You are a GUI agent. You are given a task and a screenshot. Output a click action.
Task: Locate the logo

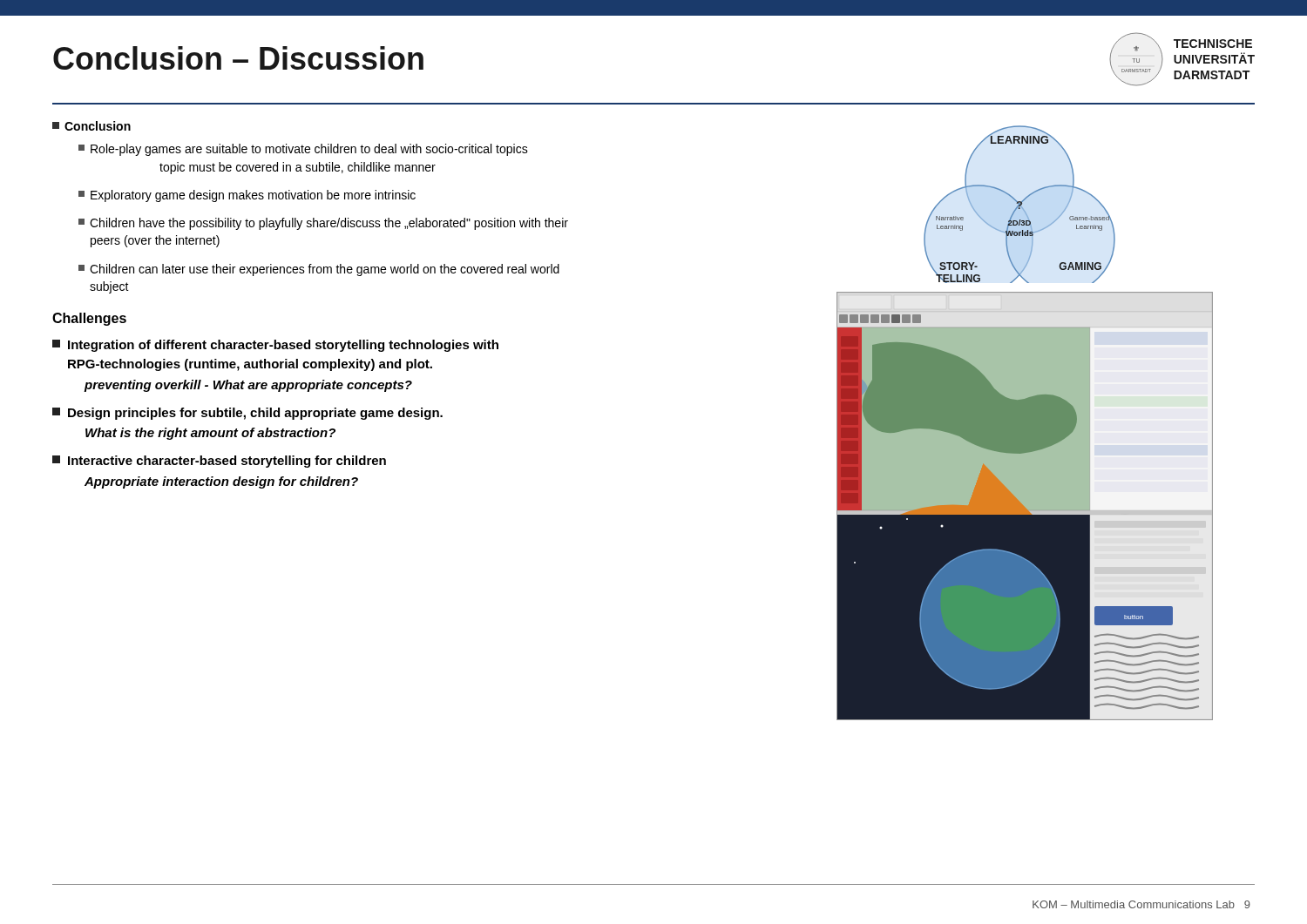tap(1182, 59)
